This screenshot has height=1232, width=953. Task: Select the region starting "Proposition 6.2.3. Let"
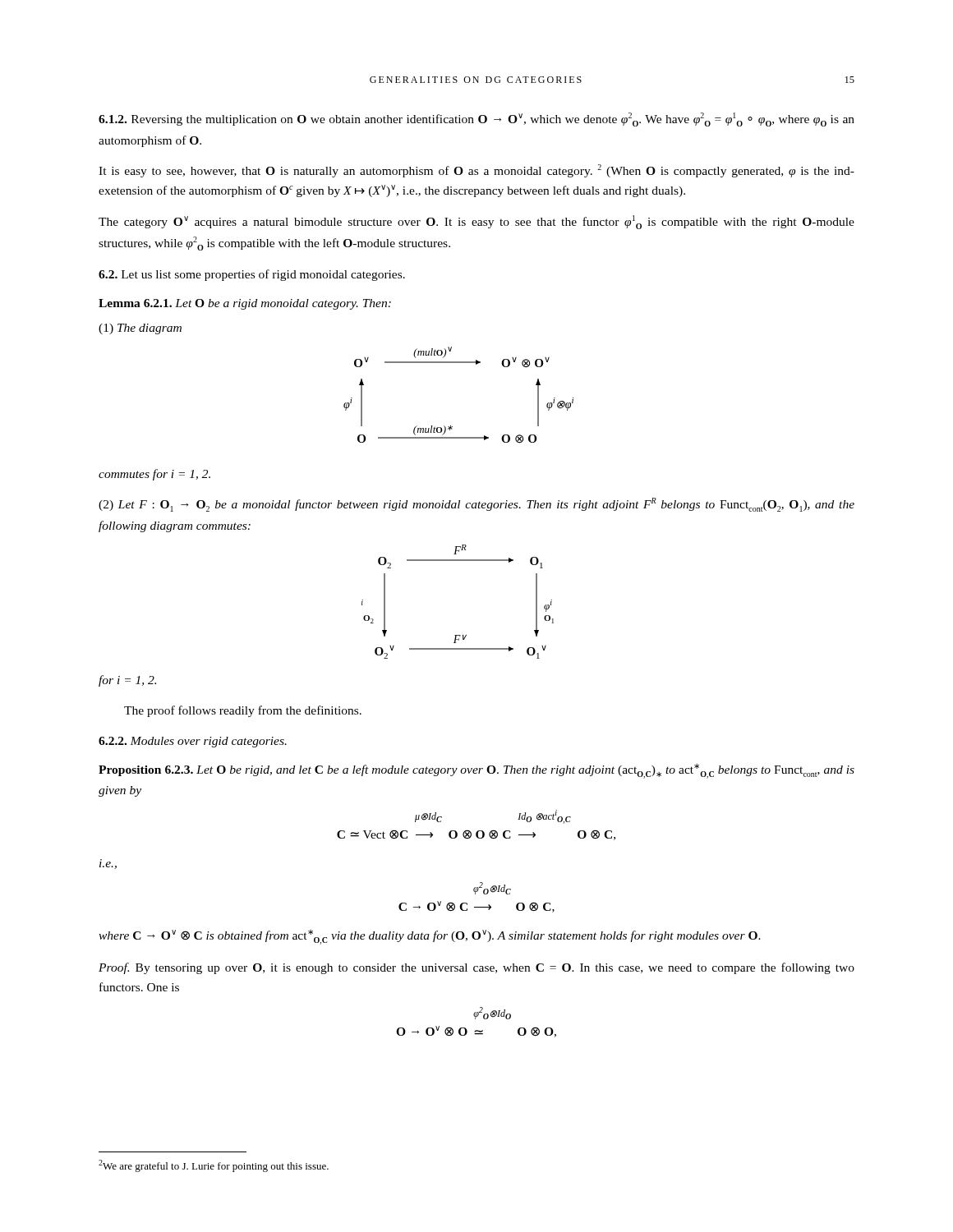point(476,779)
